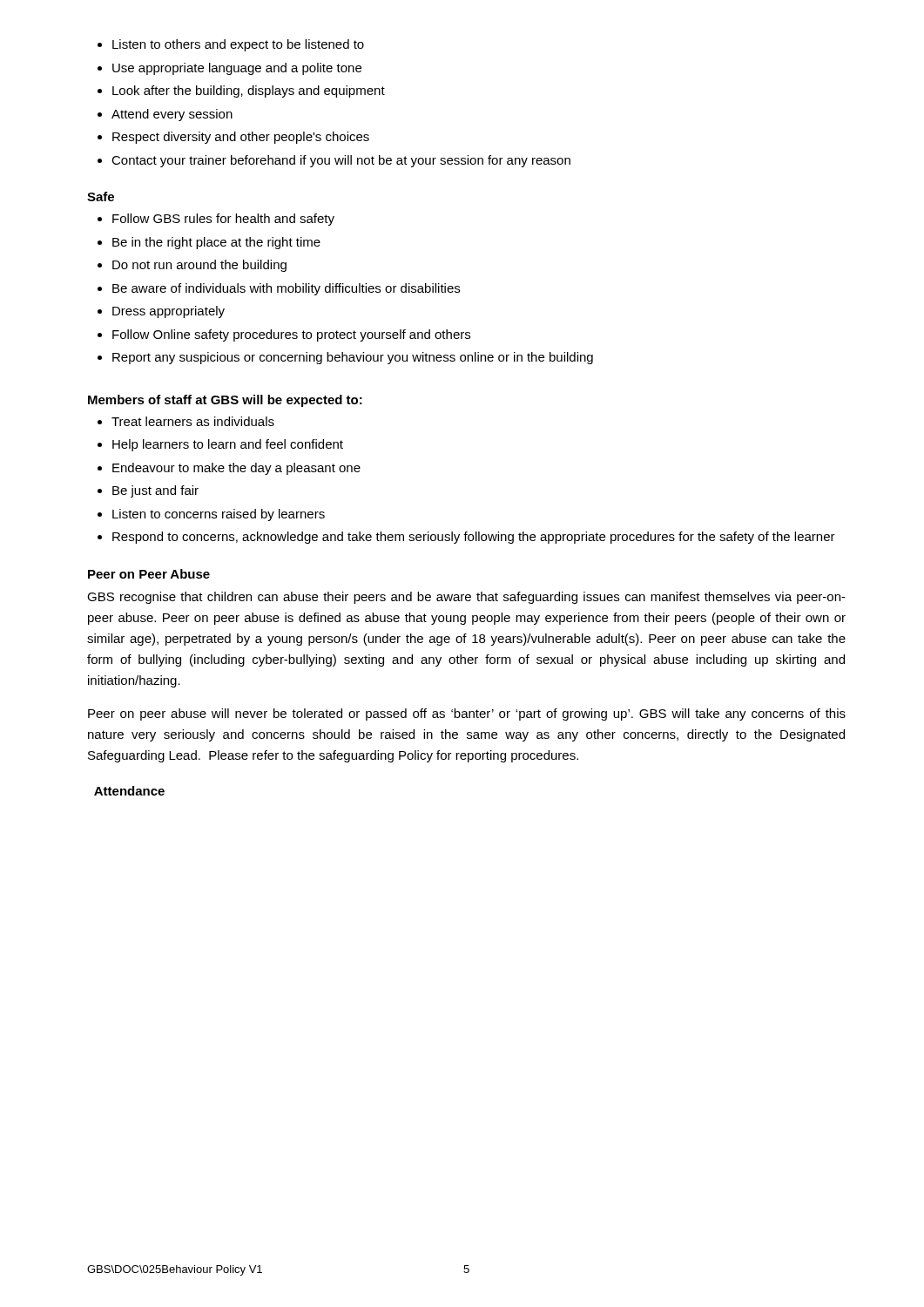924x1307 pixels.
Task: Point to "Attend every session"
Action: [172, 115]
